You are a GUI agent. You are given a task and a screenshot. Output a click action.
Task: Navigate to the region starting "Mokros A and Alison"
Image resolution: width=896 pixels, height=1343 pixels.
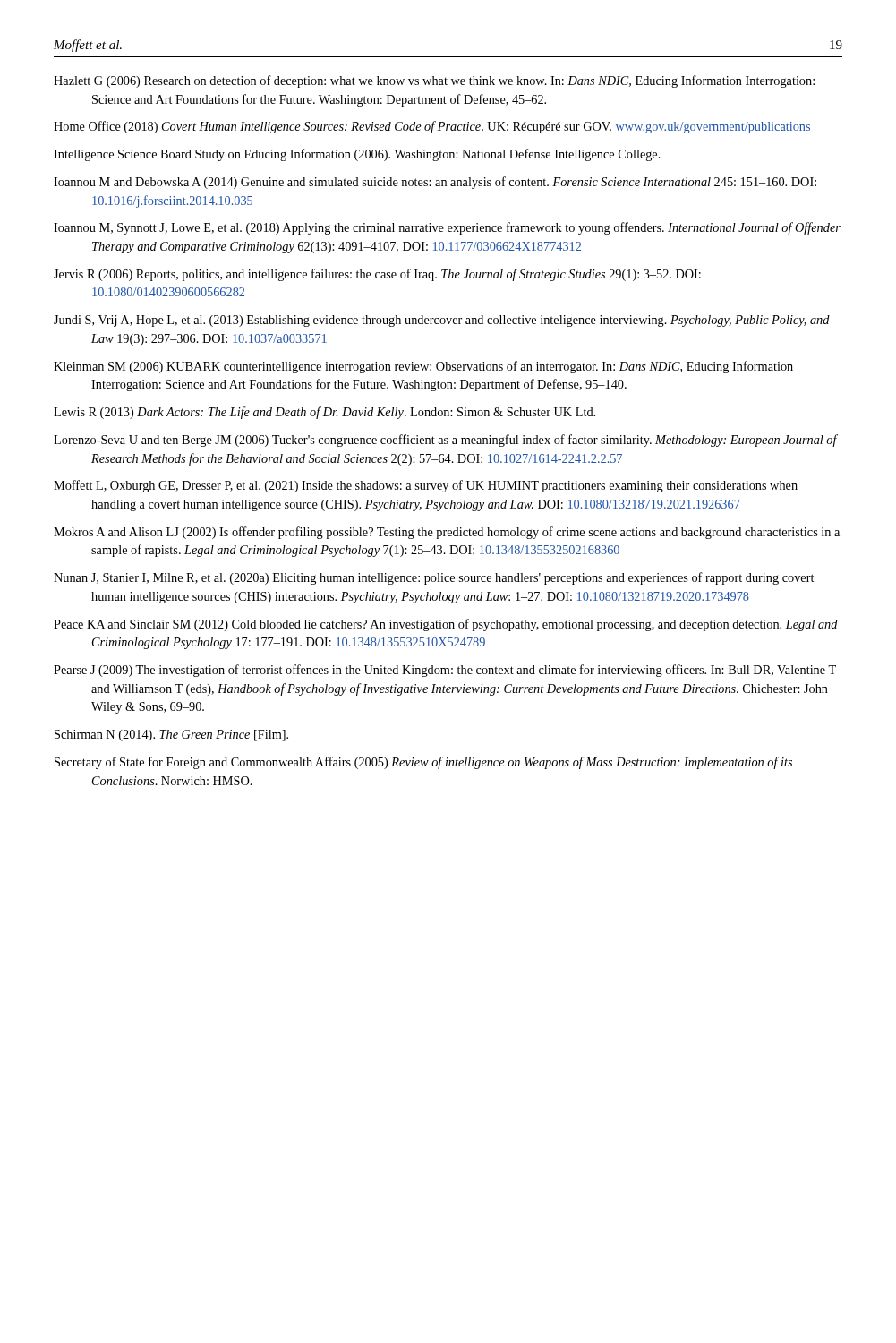pyautogui.click(x=447, y=541)
